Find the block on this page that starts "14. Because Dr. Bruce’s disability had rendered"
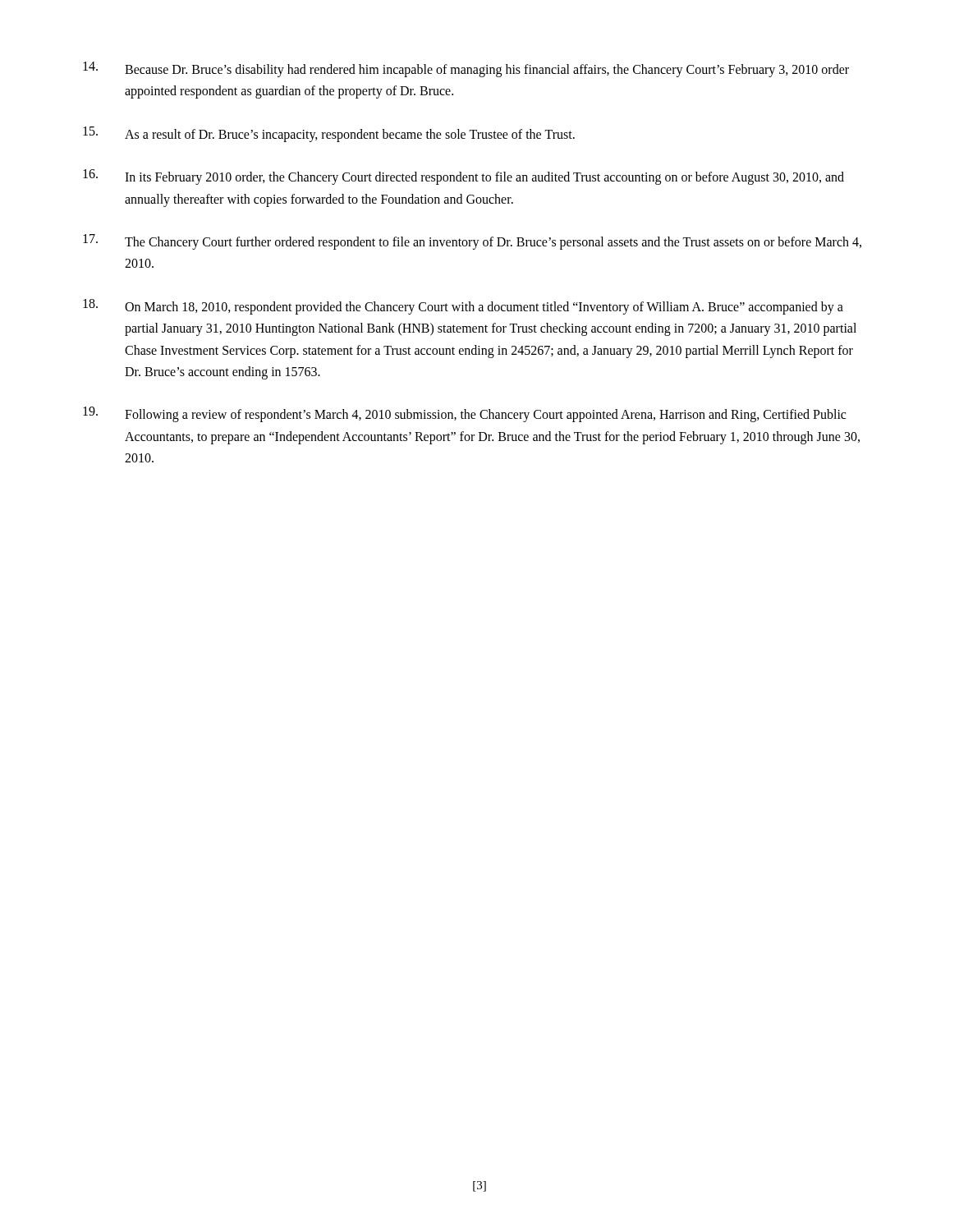This screenshot has width=959, height=1232. click(472, 81)
